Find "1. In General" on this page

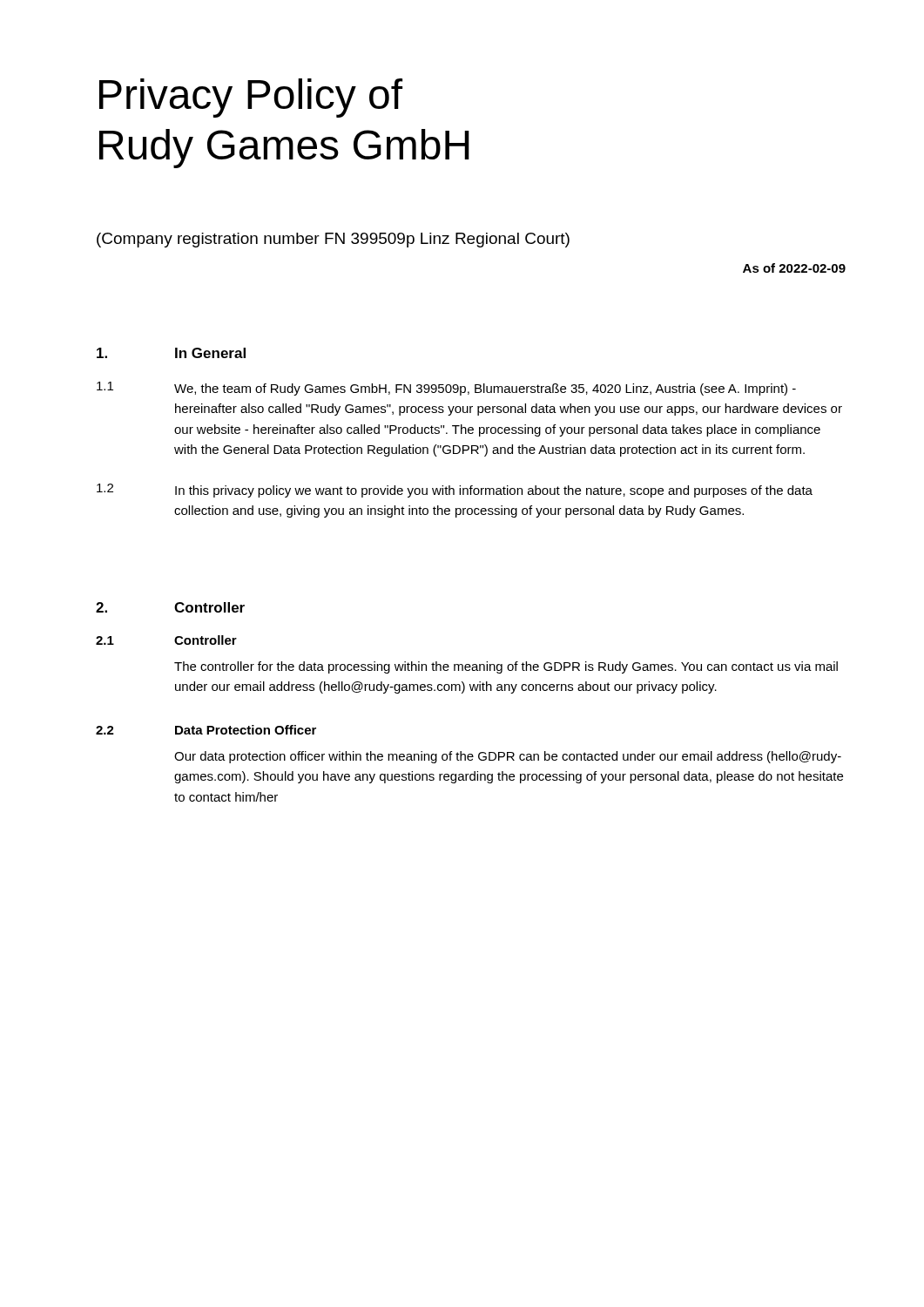point(100,352)
